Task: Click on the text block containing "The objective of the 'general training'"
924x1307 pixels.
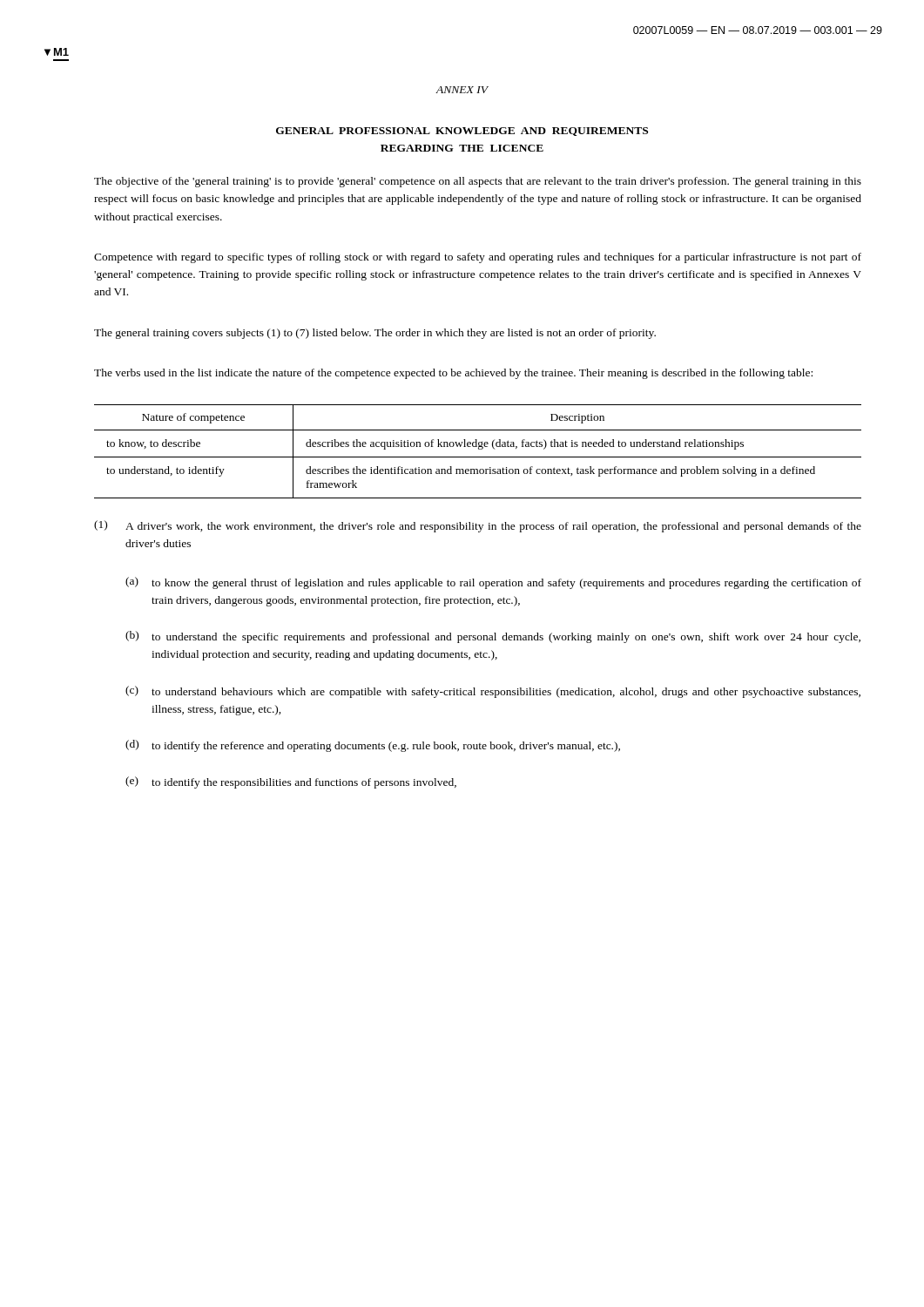Action: (478, 198)
